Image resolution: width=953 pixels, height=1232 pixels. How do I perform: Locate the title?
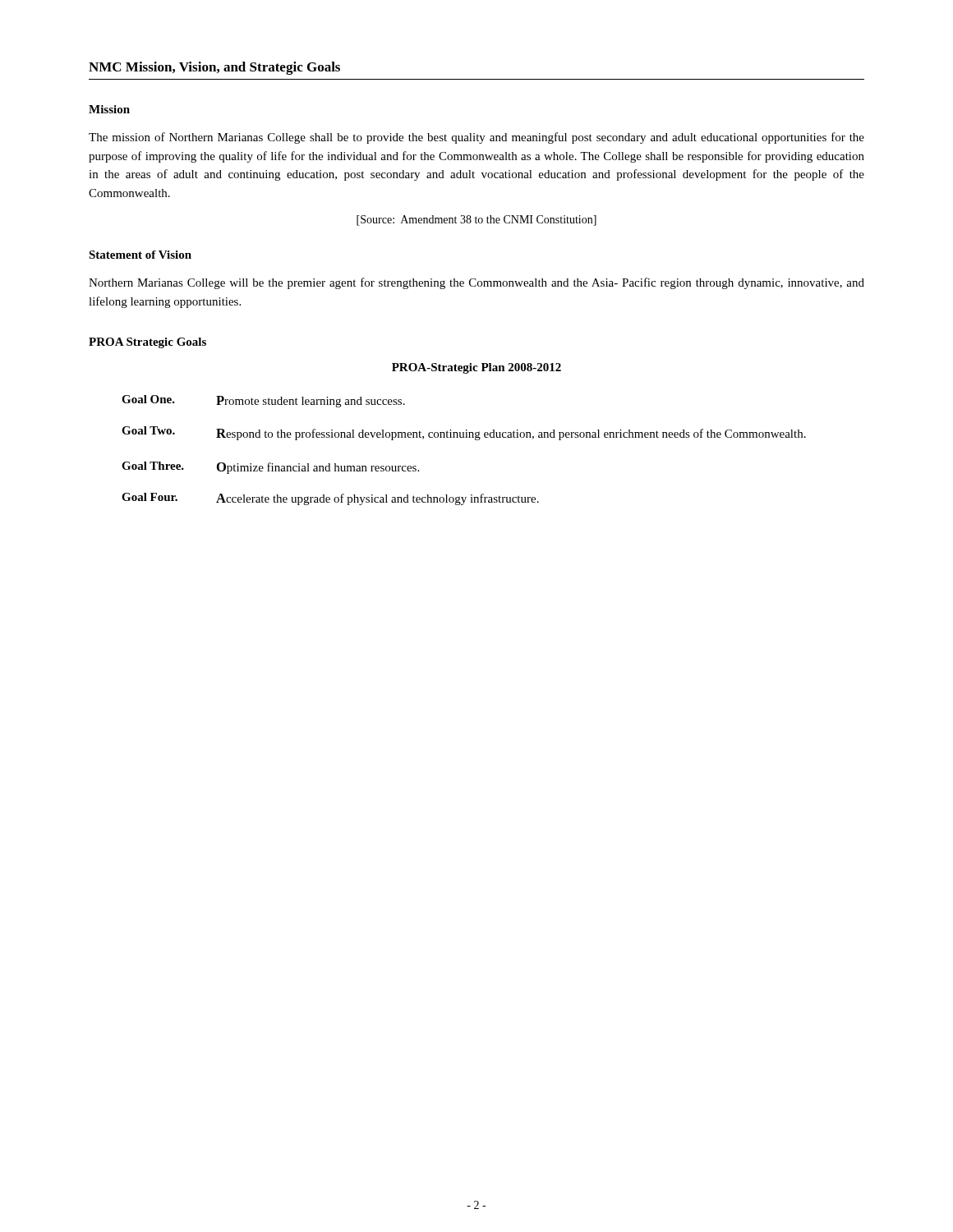(215, 67)
